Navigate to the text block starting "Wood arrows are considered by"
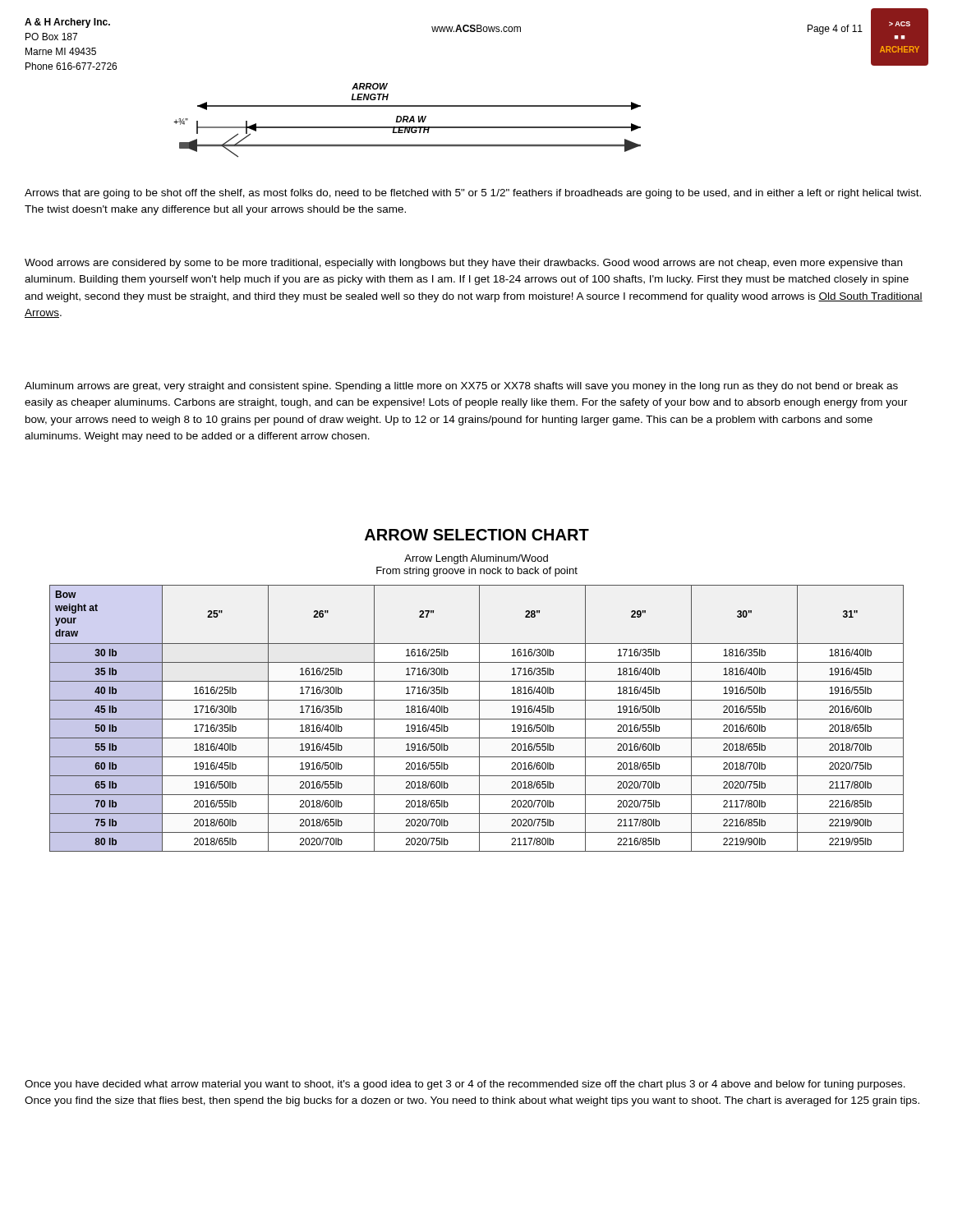953x1232 pixels. [476, 288]
